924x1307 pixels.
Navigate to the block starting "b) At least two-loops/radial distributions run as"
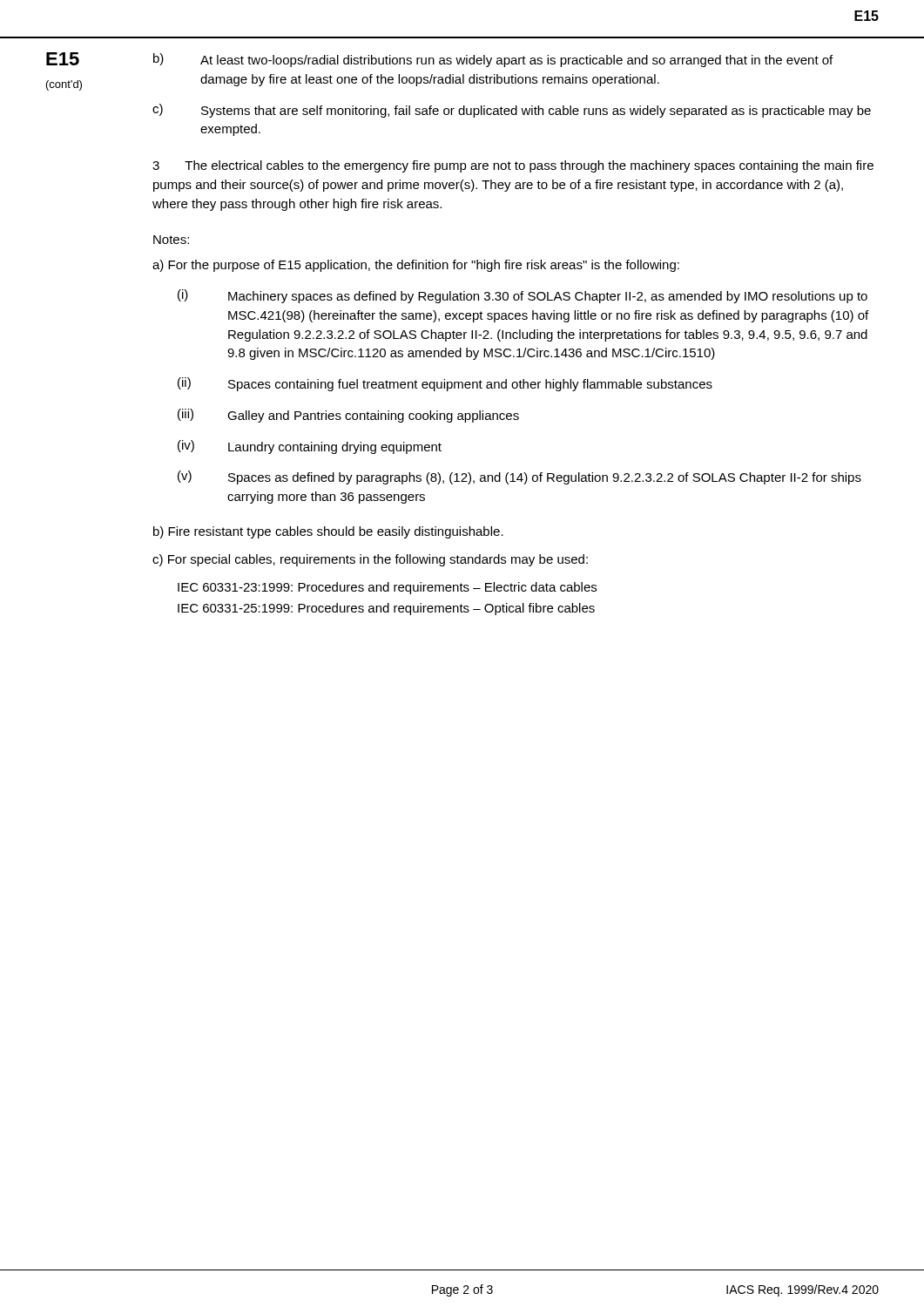(x=516, y=70)
